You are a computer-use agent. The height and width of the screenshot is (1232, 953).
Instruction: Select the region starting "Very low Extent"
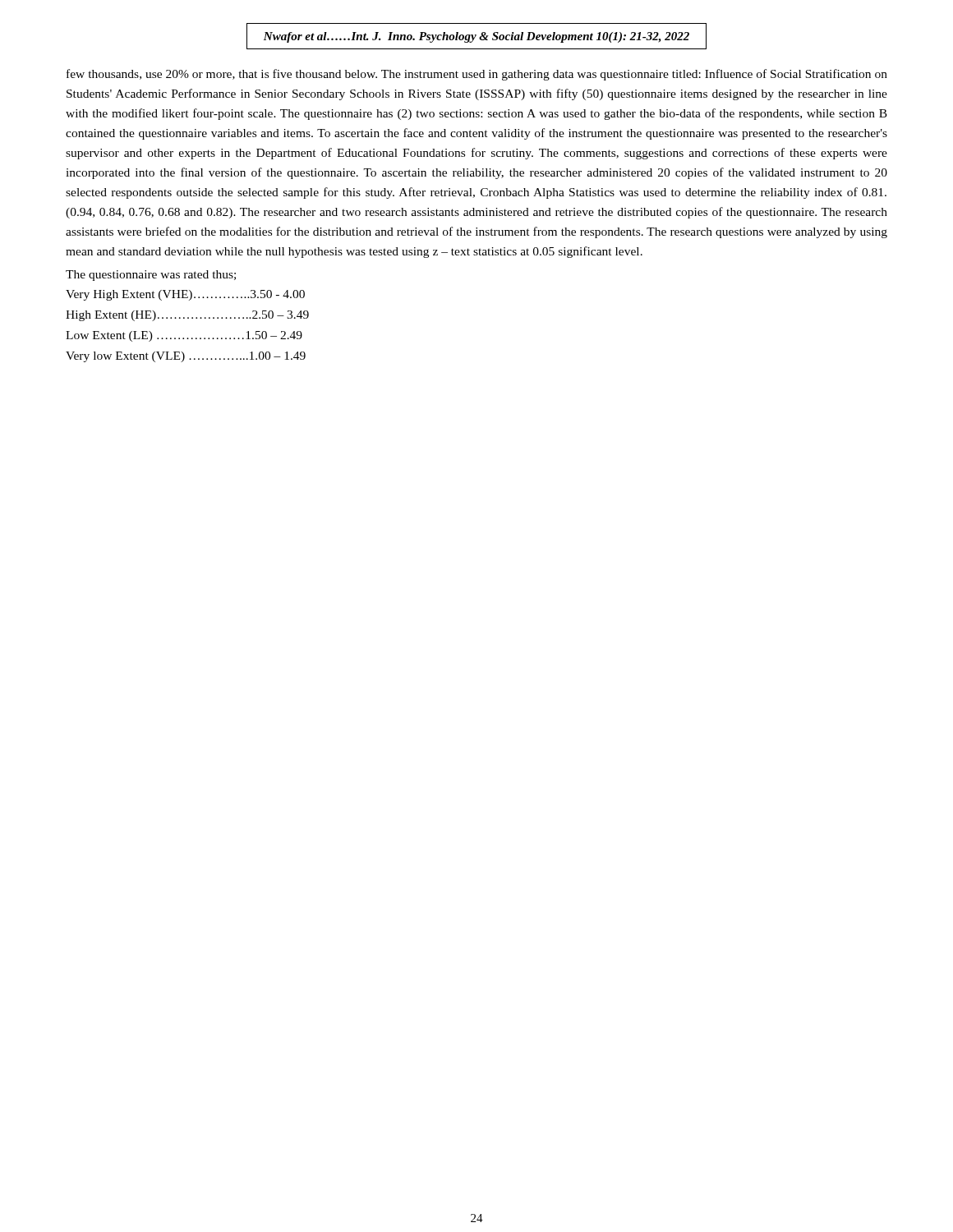(186, 355)
